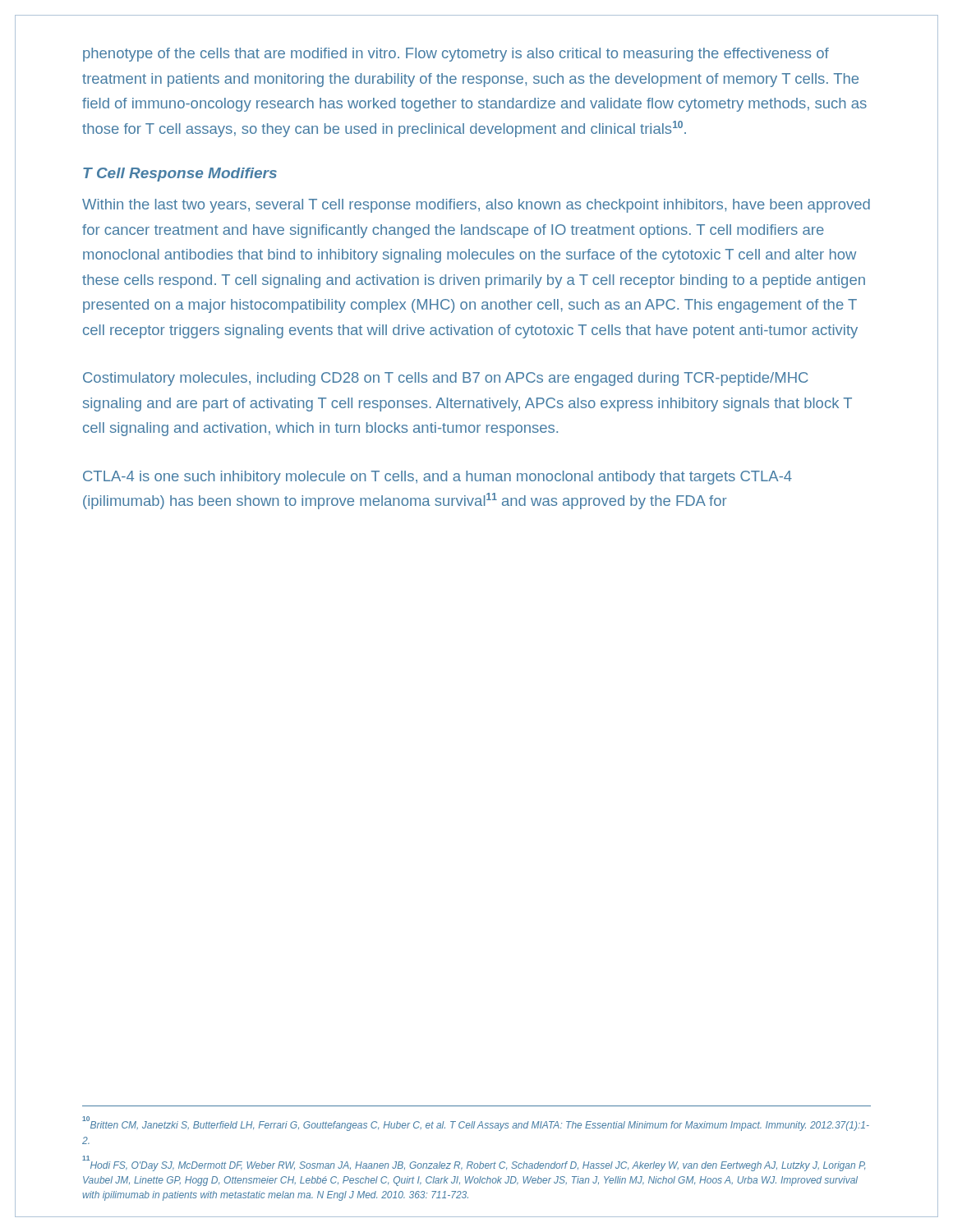
Task: Locate the text block containing "CTLA-4 is one such inhibitory molecule on"
Action: [x=437, y=488]
